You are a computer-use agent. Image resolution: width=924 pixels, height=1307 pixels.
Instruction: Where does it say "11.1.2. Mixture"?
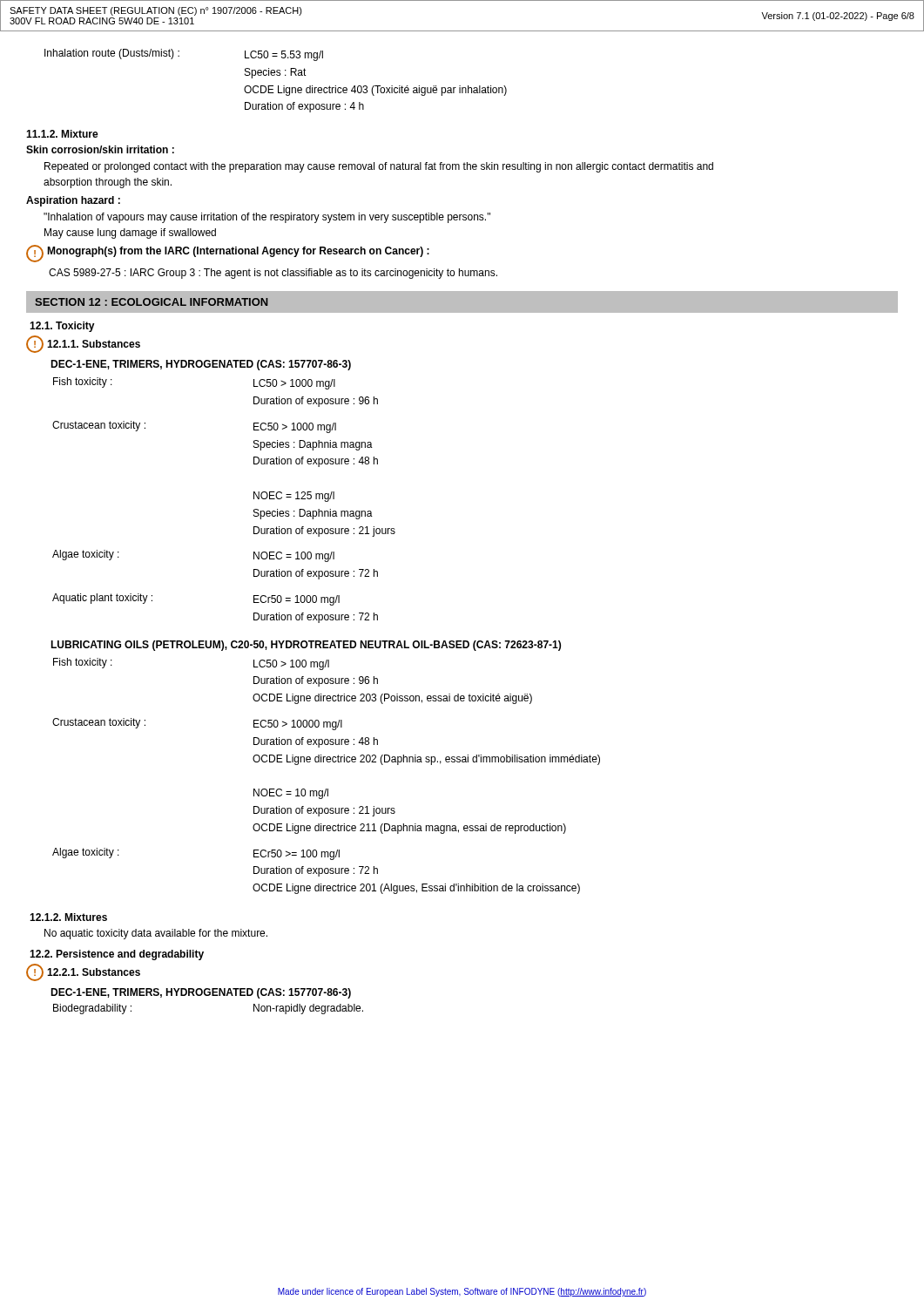click(x=62, y=134)
